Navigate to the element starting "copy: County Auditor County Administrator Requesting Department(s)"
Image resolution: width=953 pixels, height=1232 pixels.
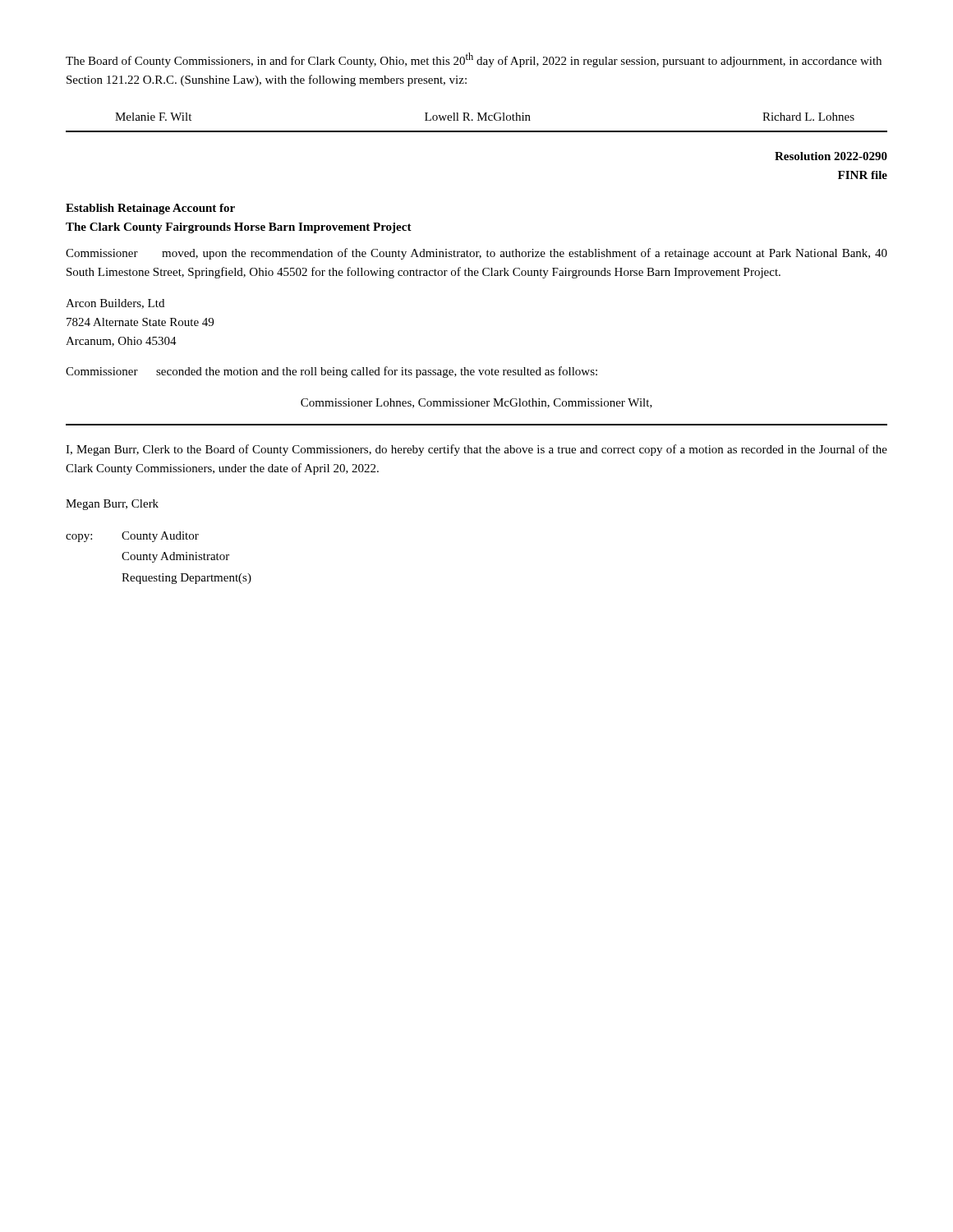pyautogui.click(x=132, y=537)
